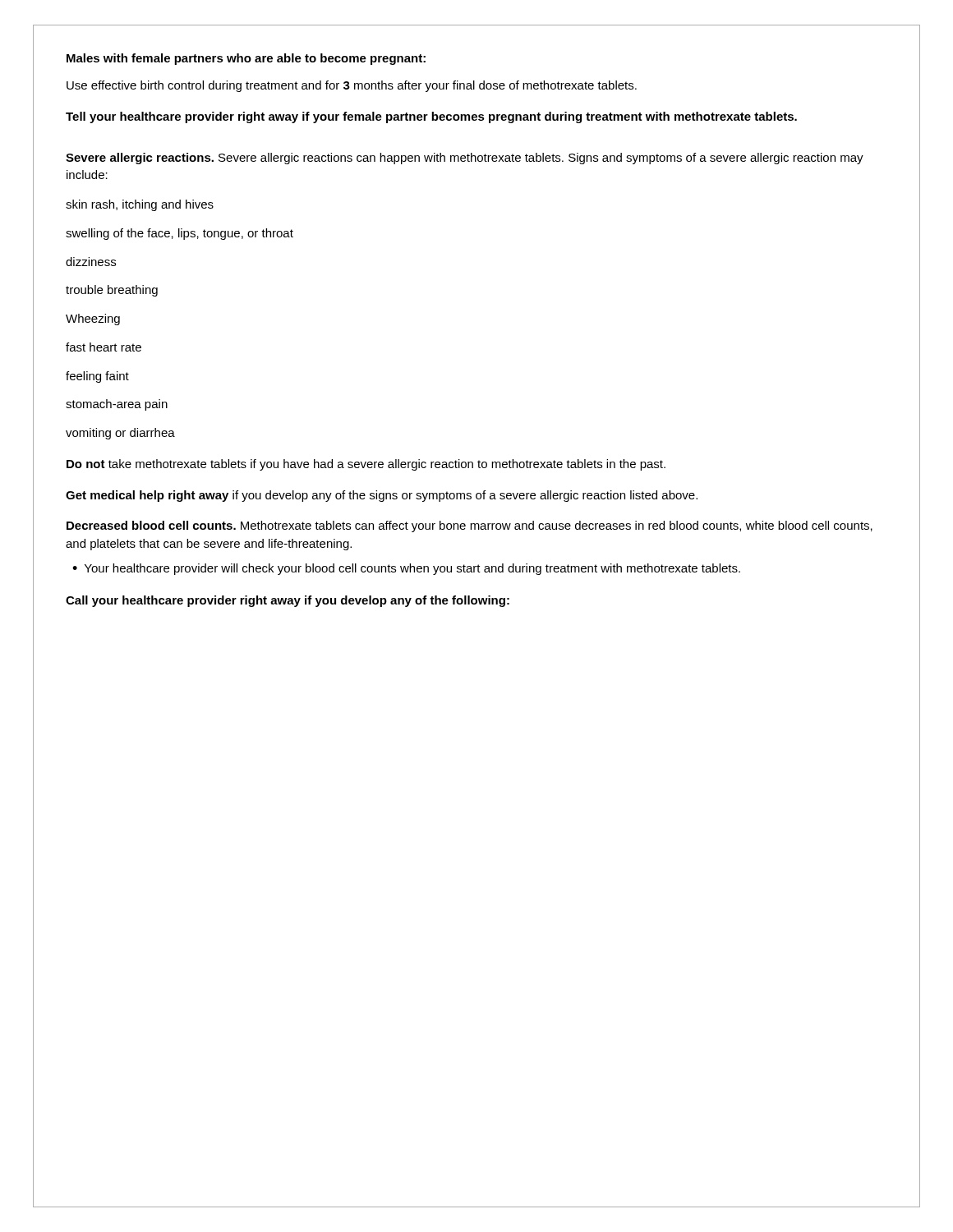
Task: Locate the list item with the text "vomiting or diarrhea"
Action: click(120, 432)
